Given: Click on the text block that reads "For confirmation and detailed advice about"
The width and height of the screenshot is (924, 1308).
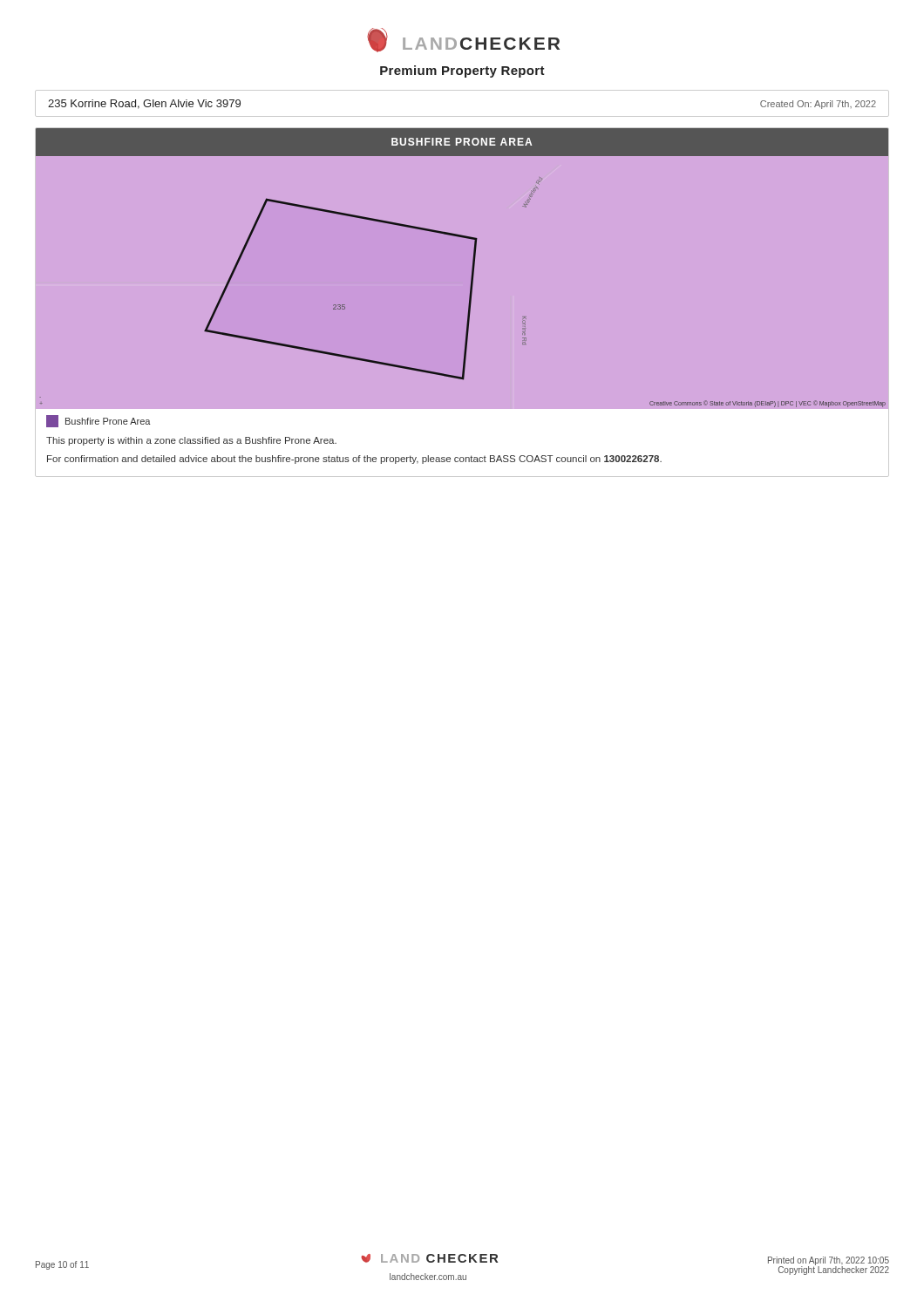Looking at the screenshot, I should click(354, 459).
